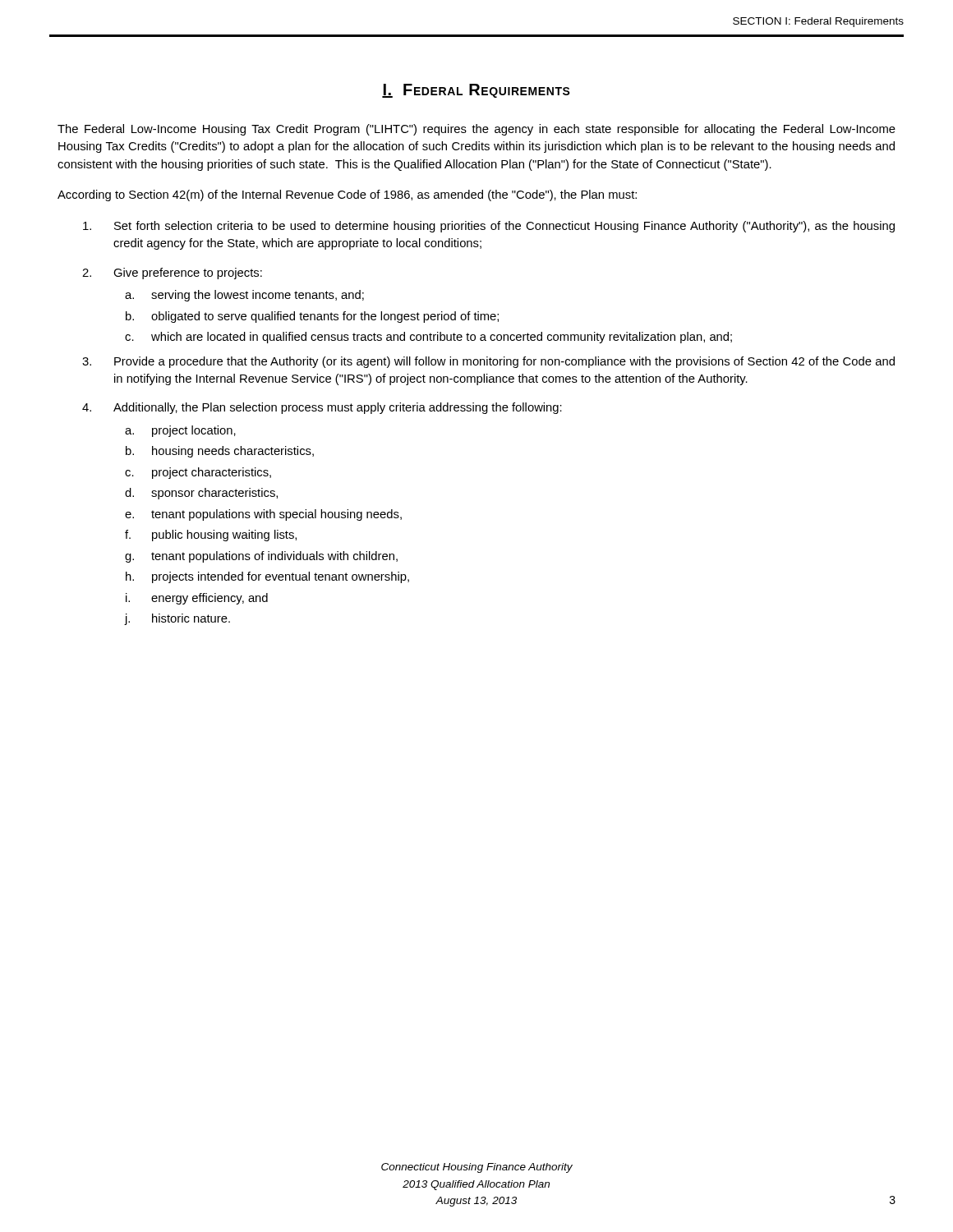Navigate to the passage starting "g. tenant populations of individuals"
This screenshot has width=953, height=1232.
point(267,556)
